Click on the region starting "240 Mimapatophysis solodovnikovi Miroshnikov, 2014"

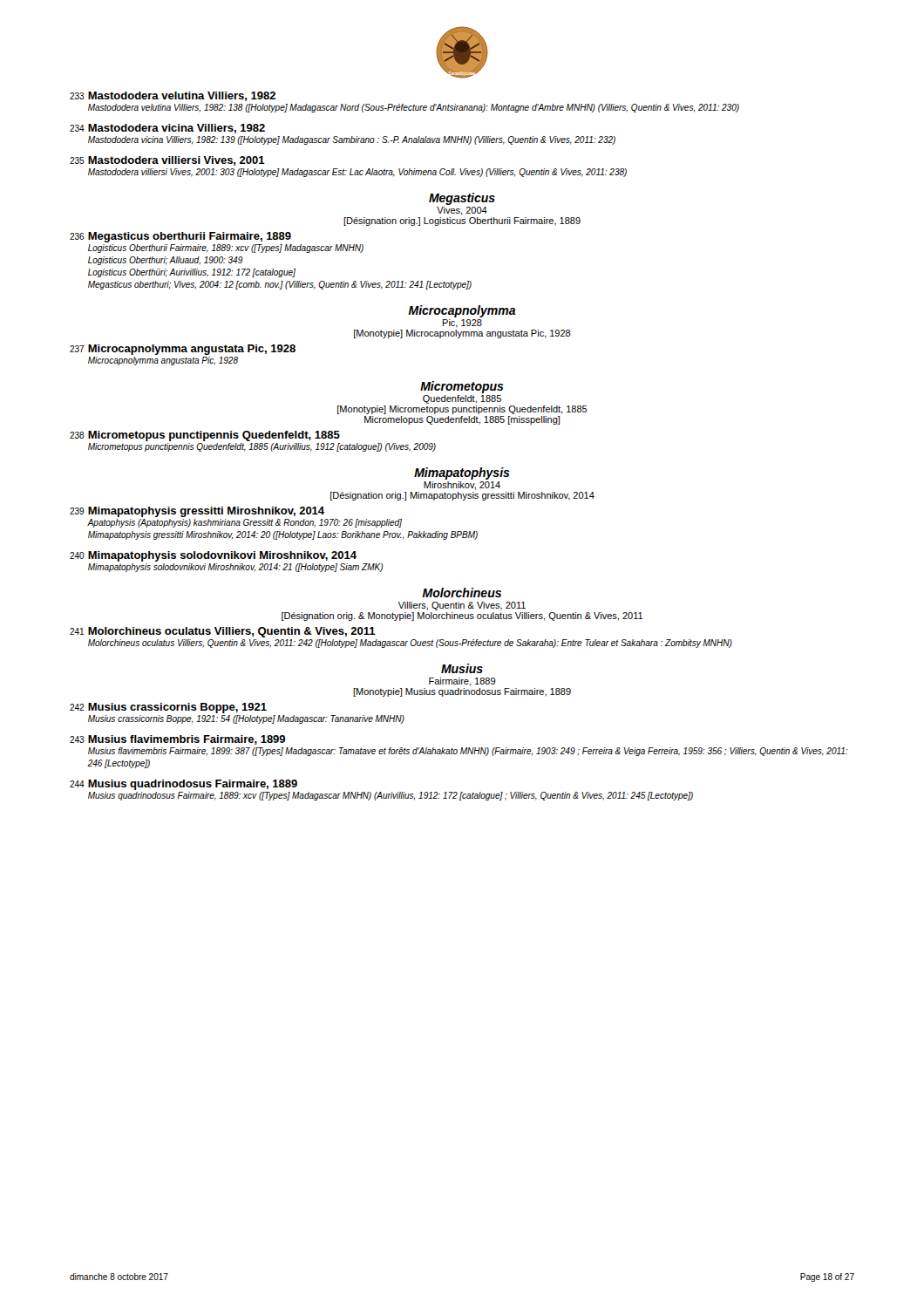tap(226, 561)
